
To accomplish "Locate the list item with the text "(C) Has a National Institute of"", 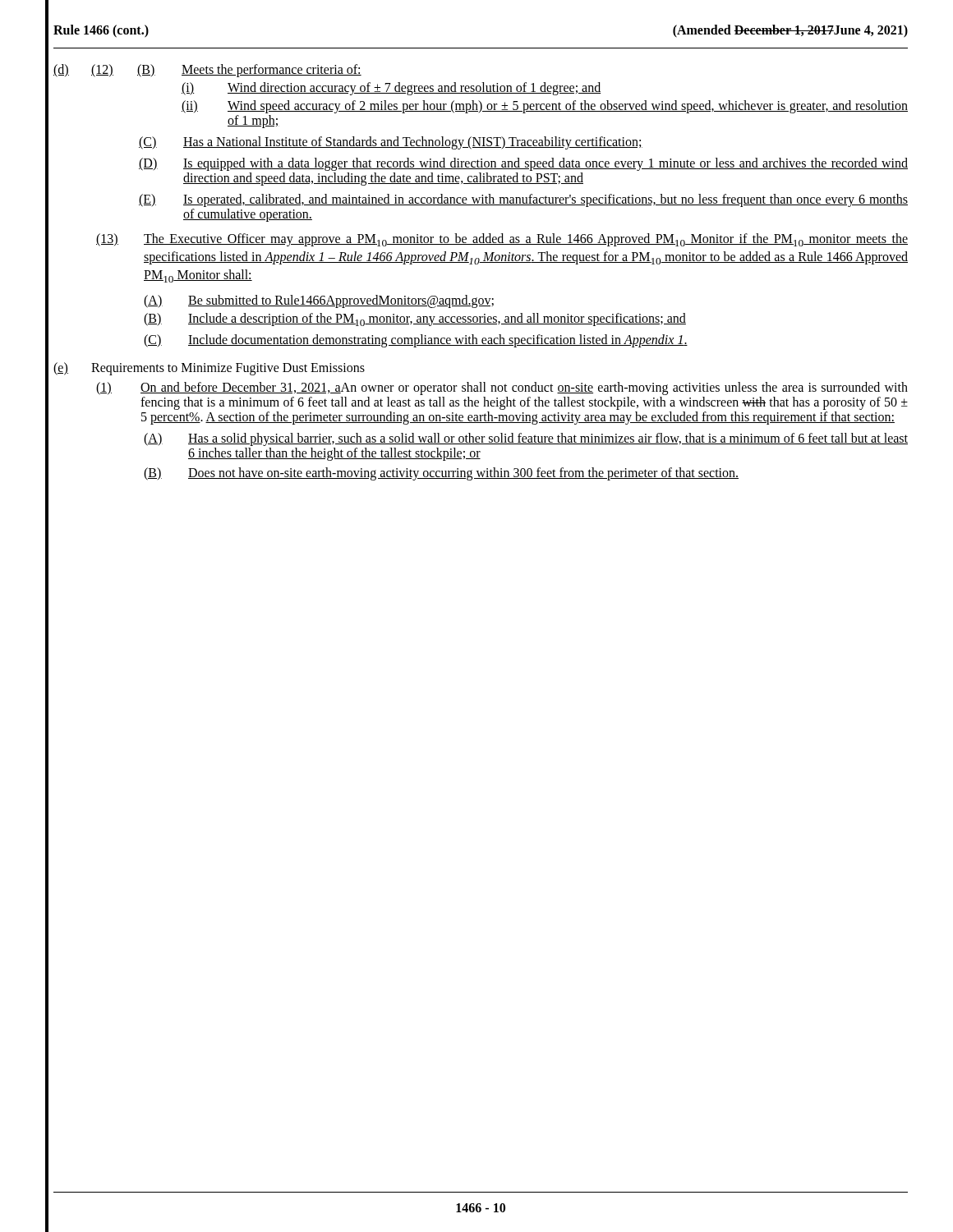I will click(523, 142).
